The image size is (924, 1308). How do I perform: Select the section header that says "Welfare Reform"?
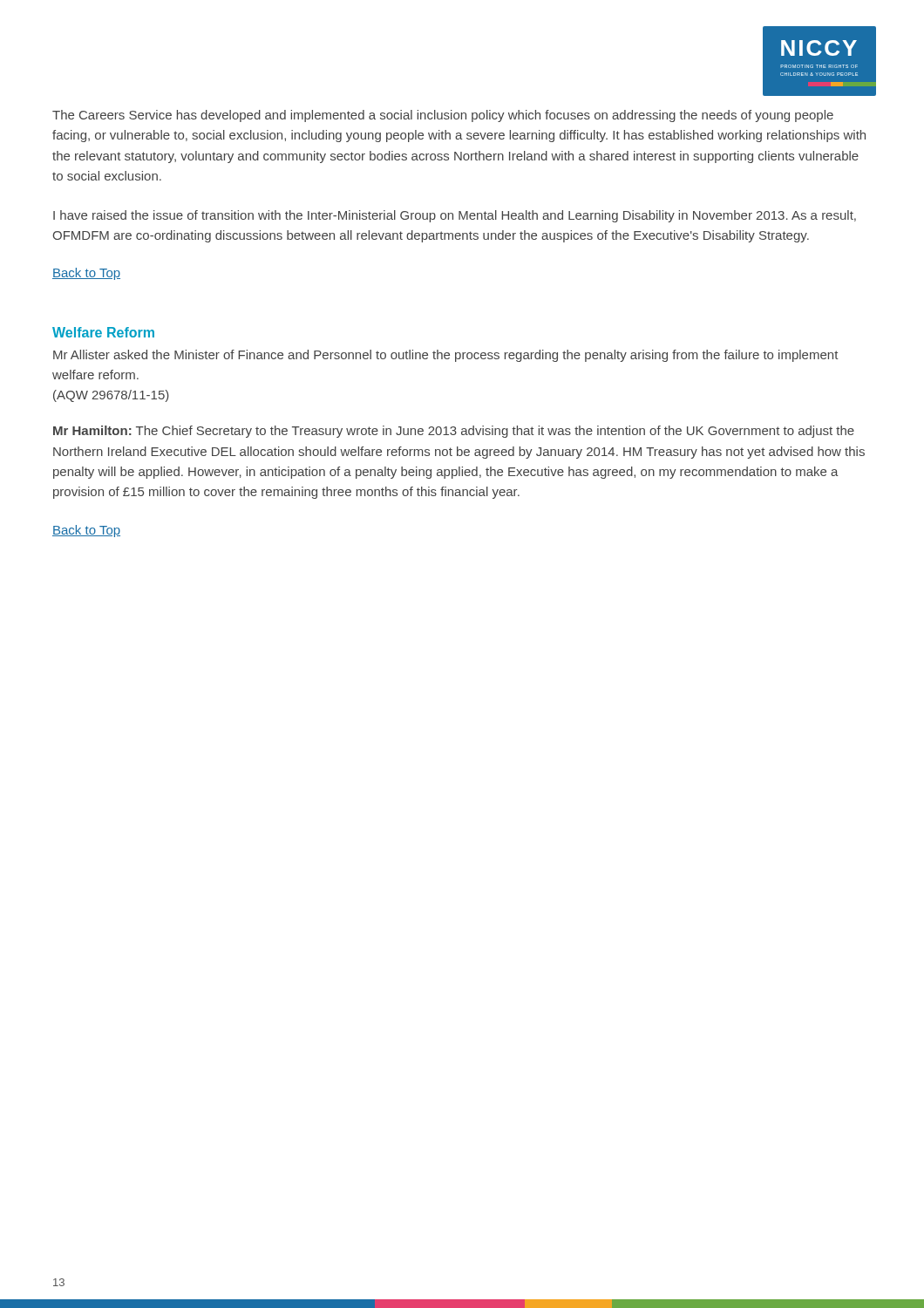pyautogui.click(x=104, y=332)
